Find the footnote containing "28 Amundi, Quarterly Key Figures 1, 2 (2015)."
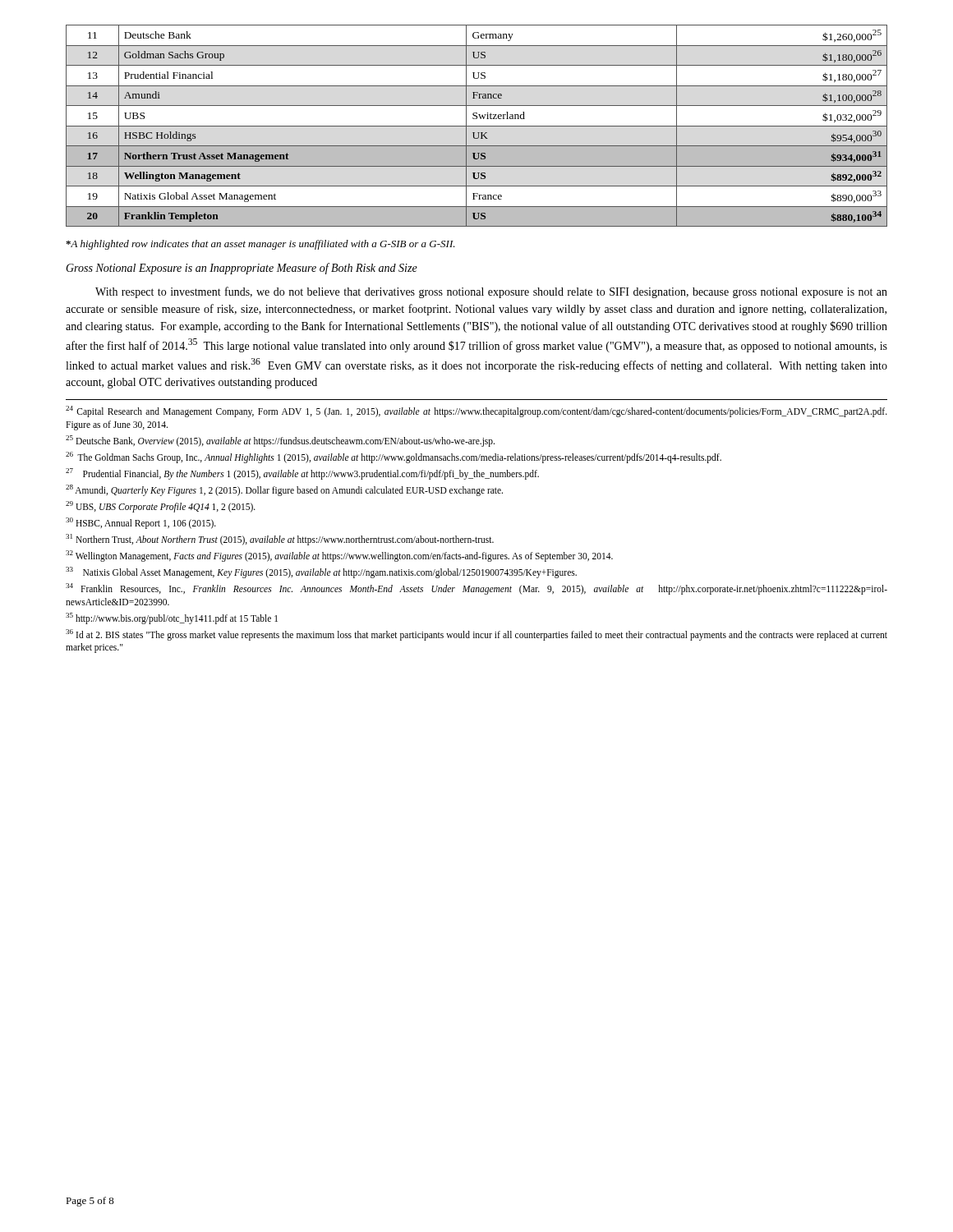Screen dimensions: 1232x953 [285, 489]
